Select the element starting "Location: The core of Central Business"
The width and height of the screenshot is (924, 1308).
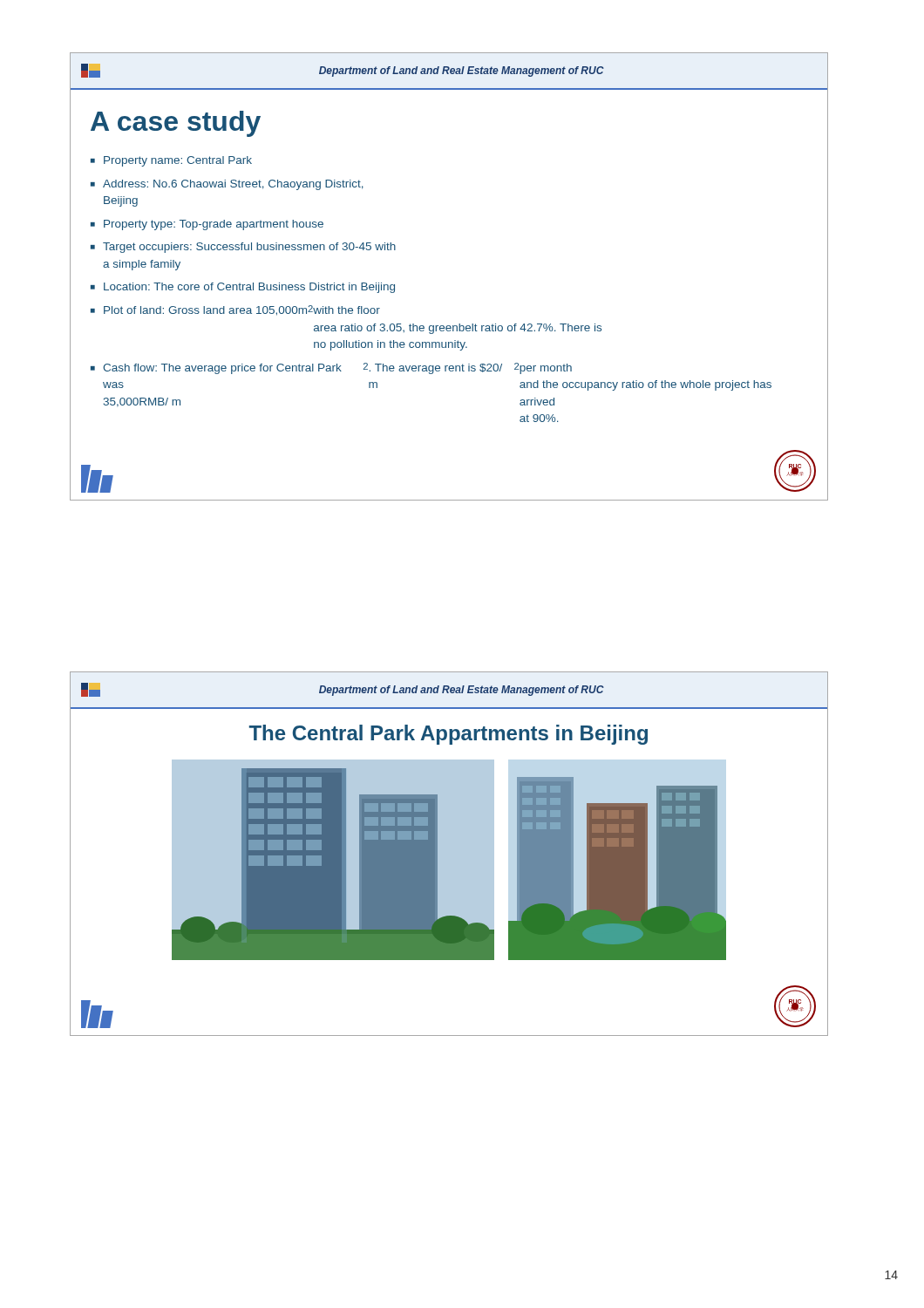[x=249, y=287]
